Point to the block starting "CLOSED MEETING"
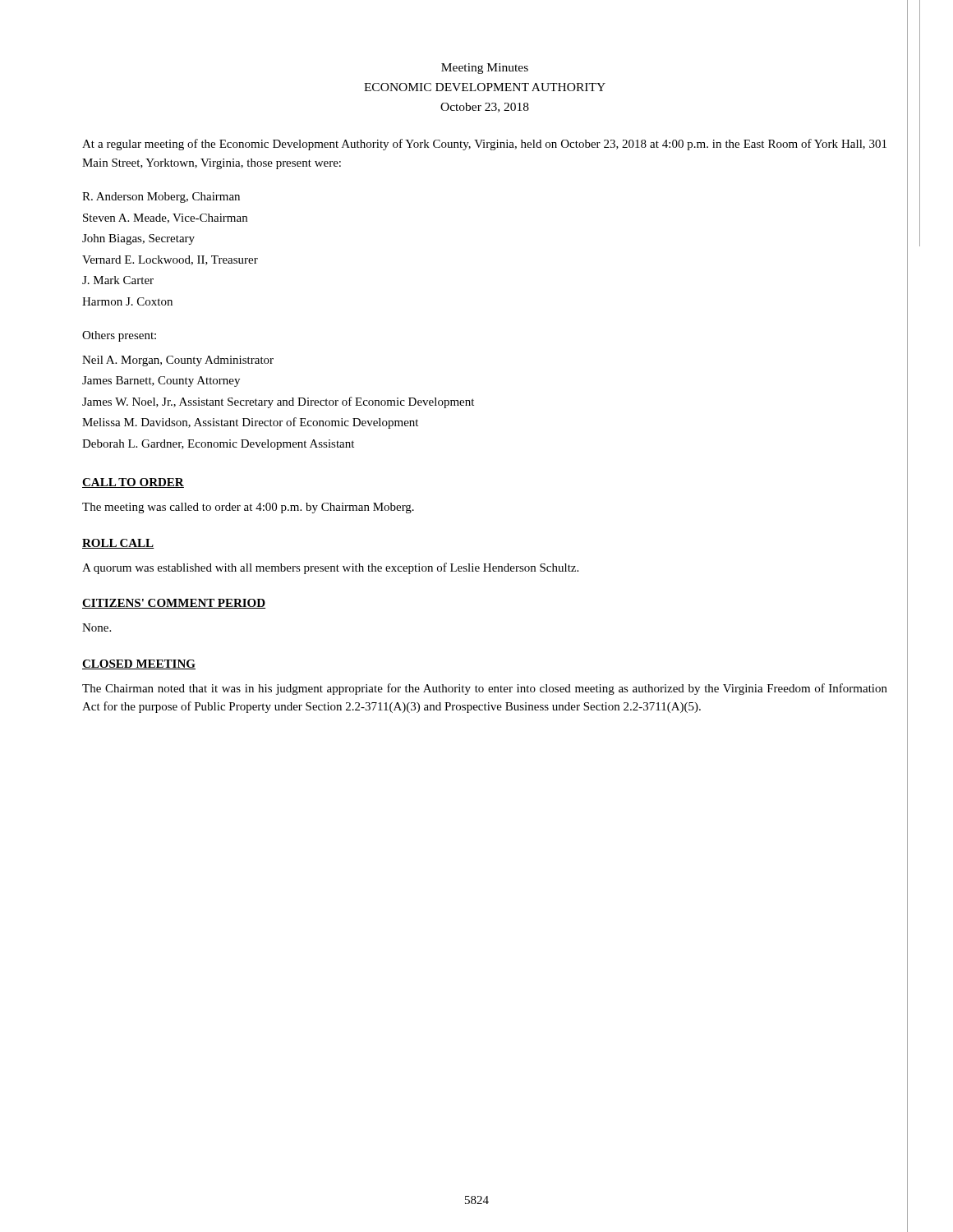This screenshot has height=1232, width=953. [x=139, y=663]
